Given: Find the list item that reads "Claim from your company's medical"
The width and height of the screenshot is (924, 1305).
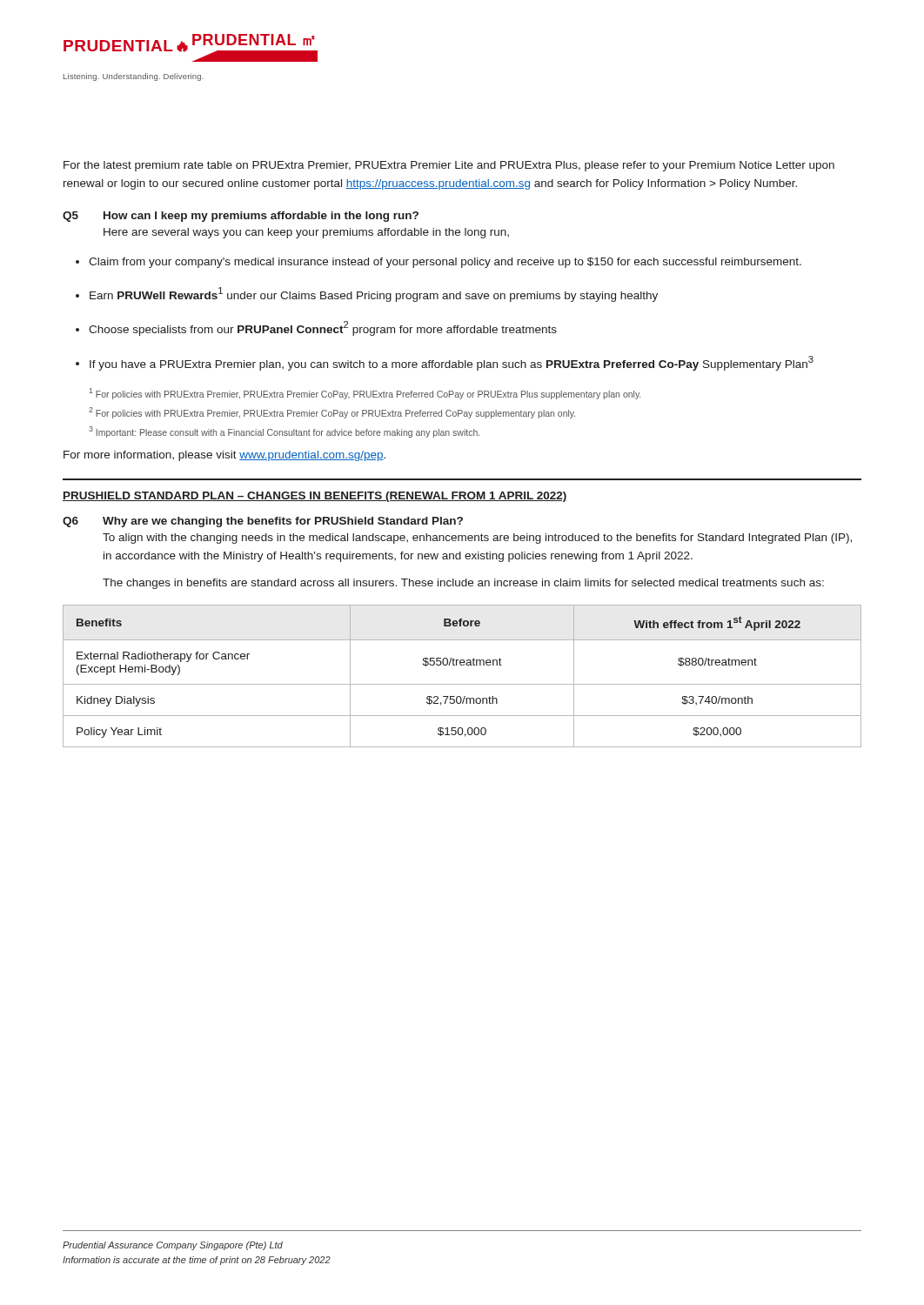Looking at the screenshot, I should point(445,261).
